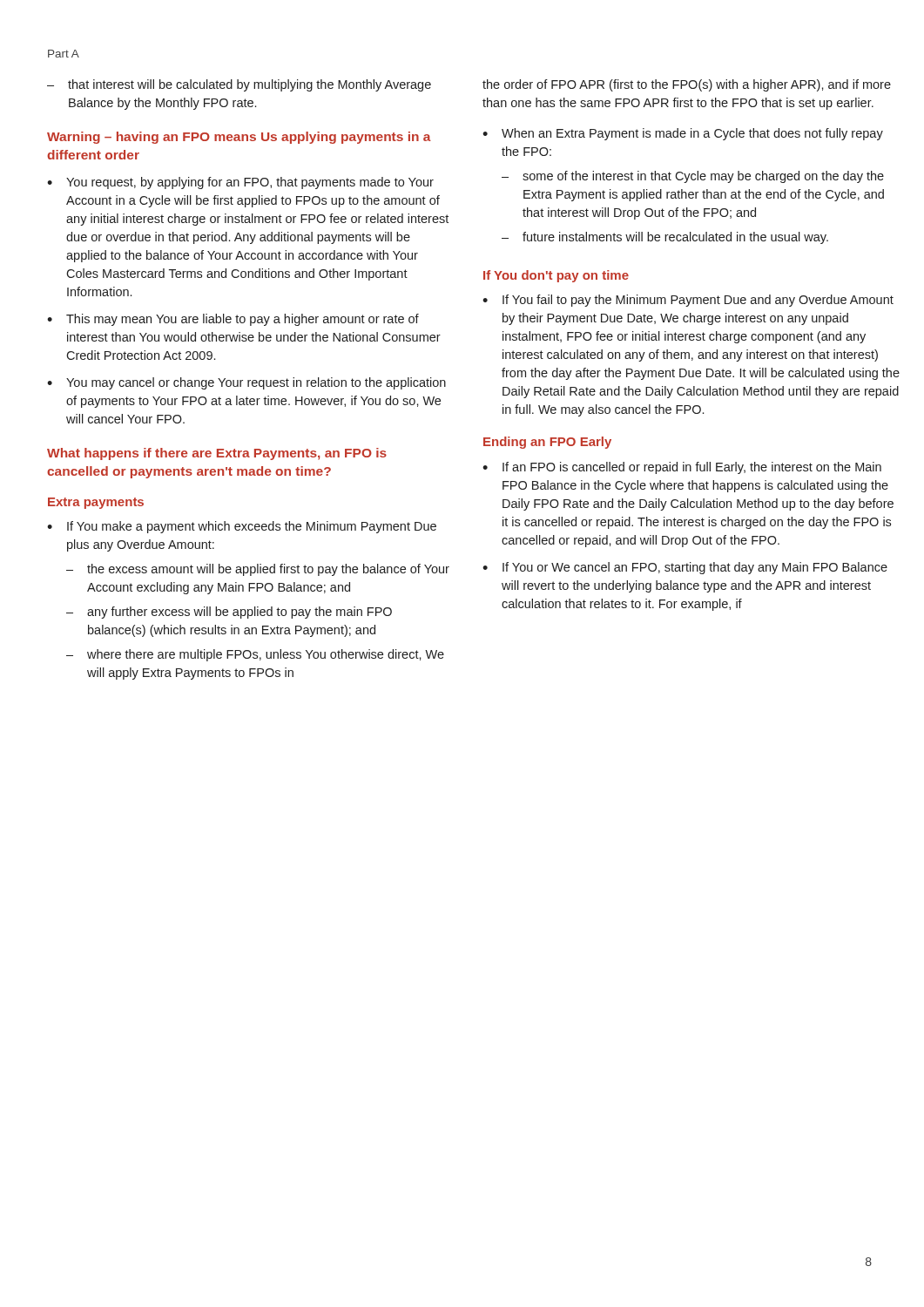
Task: Where is the passage that starts "– future instalments will be recalculated in the"?
Action: pyautogui.click(x=701, y=238)
